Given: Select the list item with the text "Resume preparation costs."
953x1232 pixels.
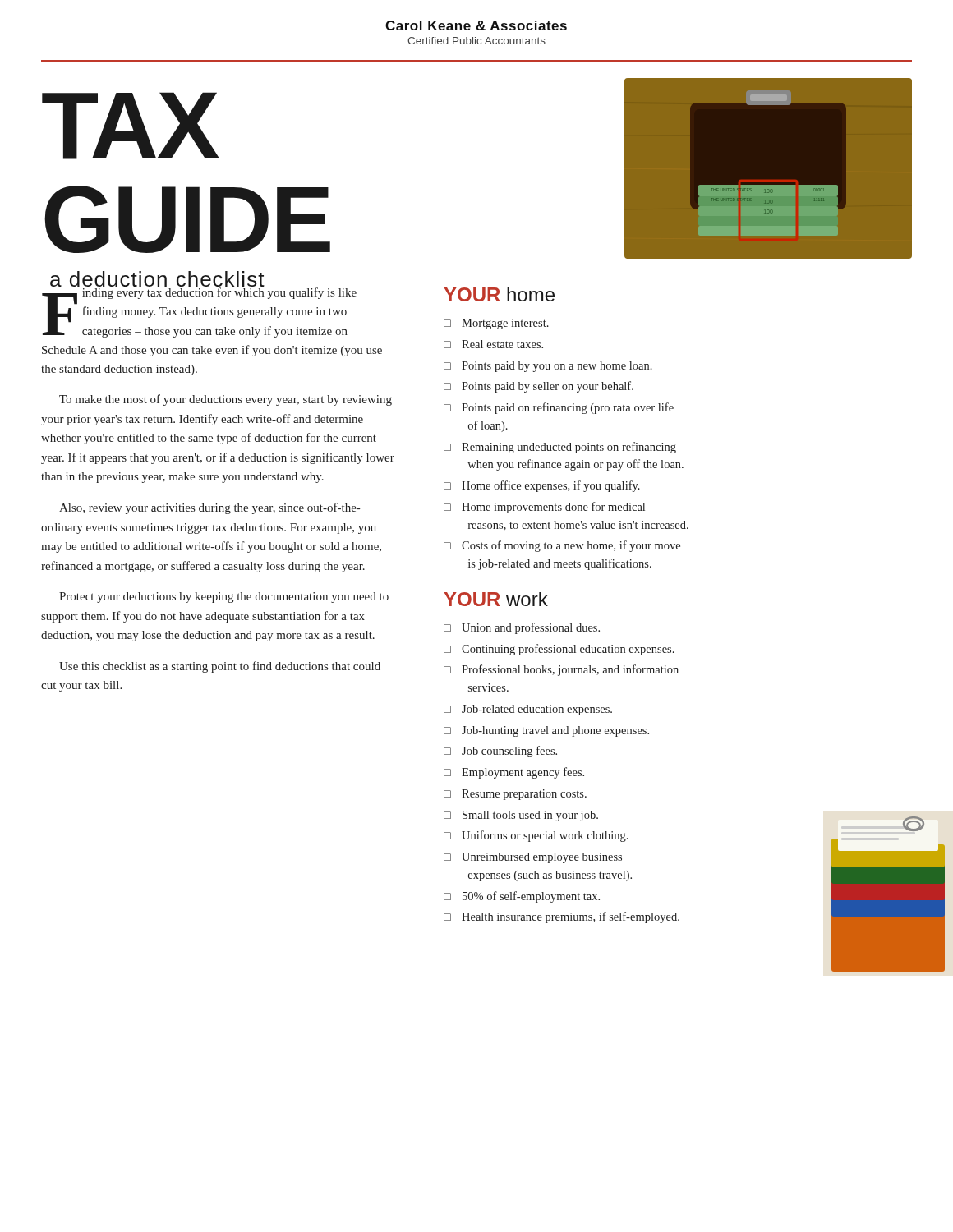Looking at the screenshot, I should (524, 793).
